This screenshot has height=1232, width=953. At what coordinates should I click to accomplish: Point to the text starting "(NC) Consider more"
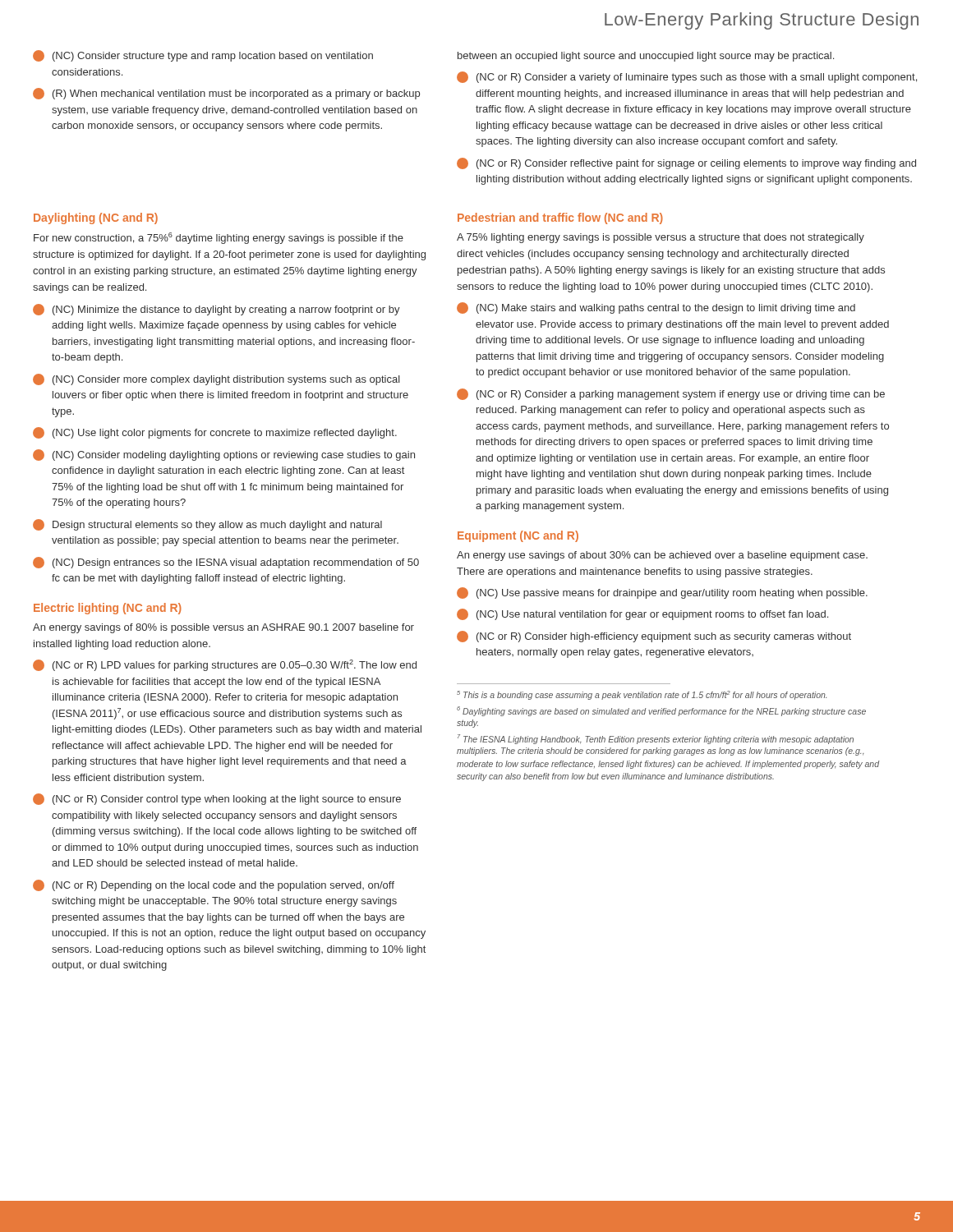point(230,395)
